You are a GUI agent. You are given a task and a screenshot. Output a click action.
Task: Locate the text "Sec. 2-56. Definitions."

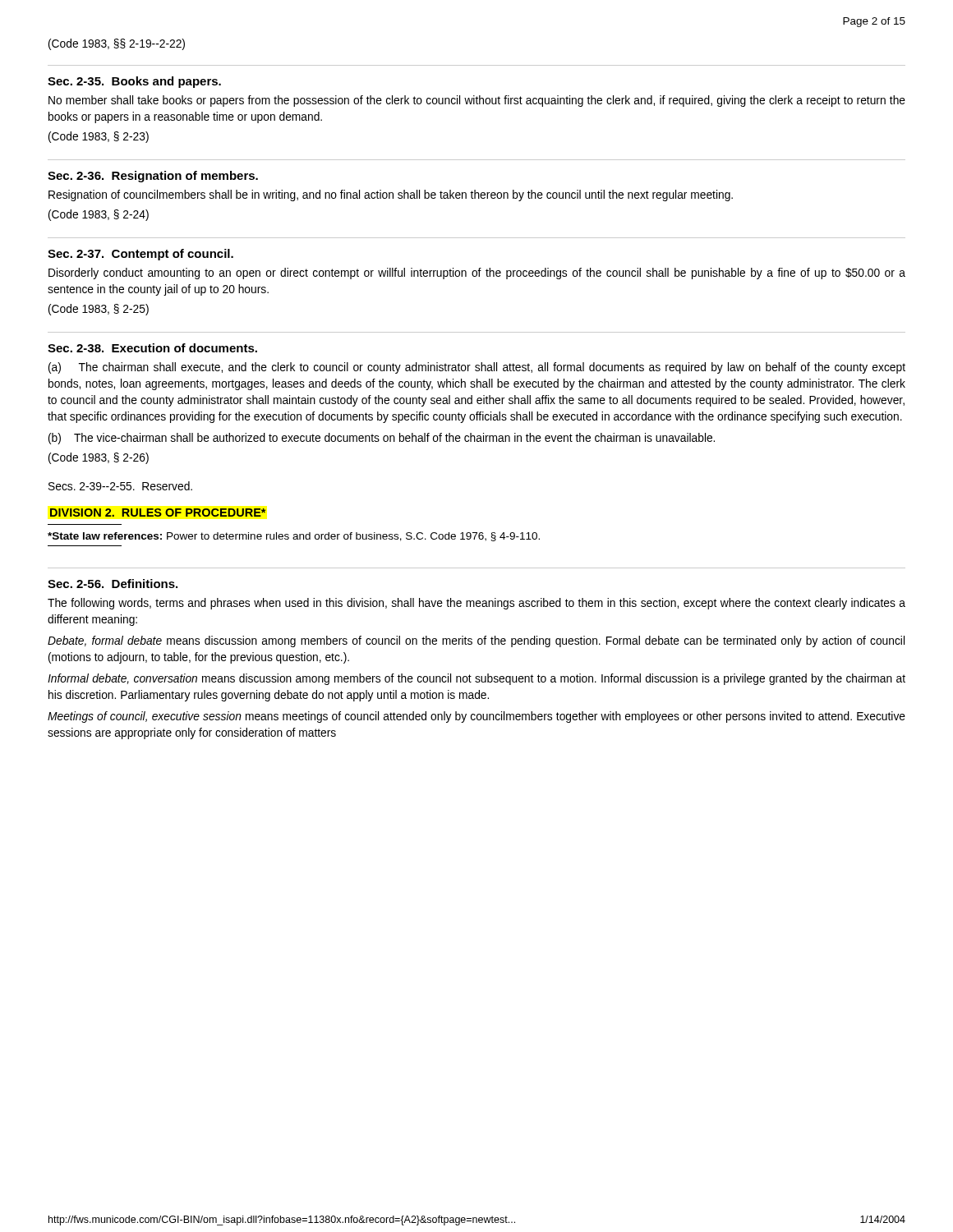tap(113, 584)
